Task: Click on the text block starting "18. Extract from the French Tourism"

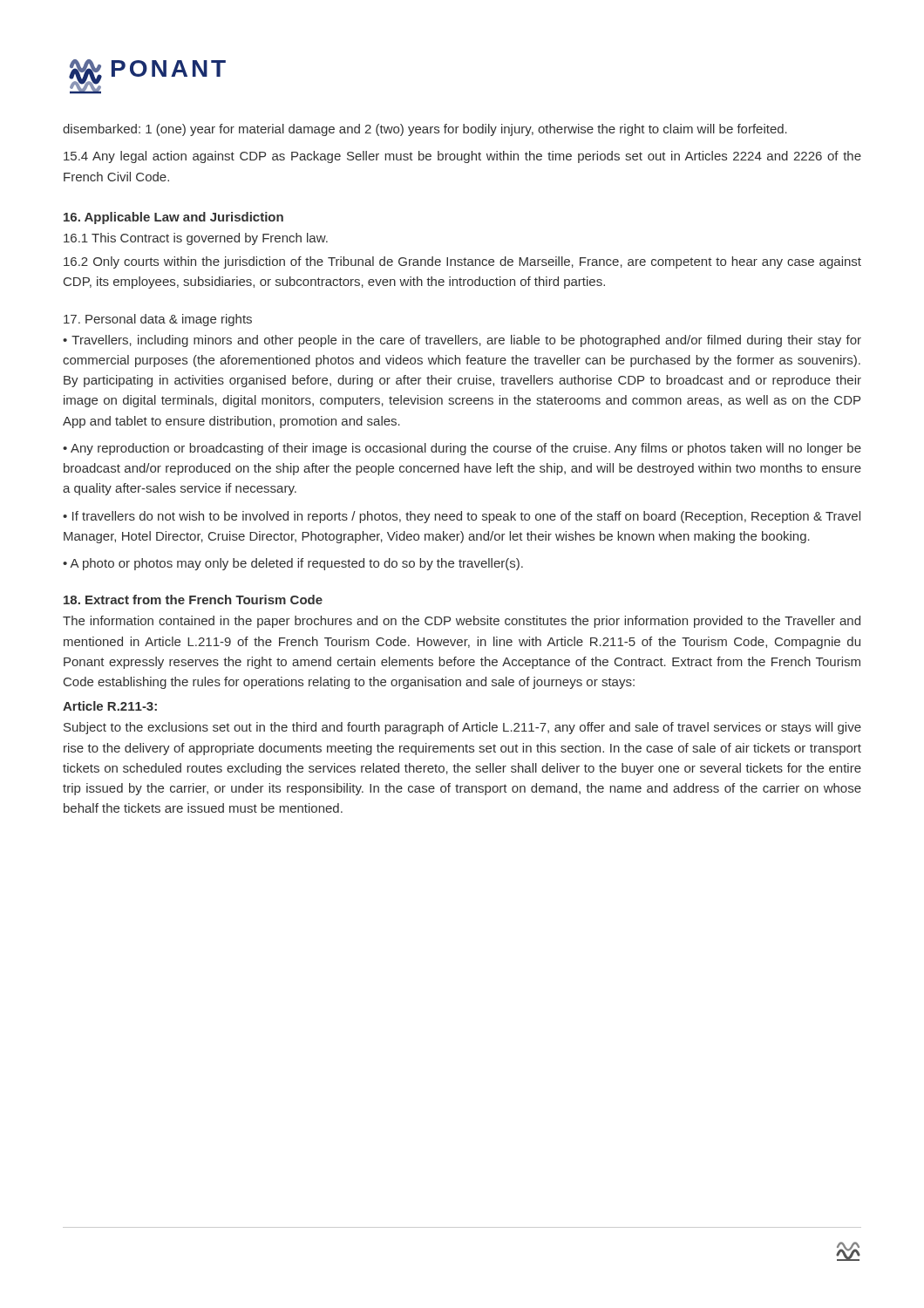Action: pyautogui.click(x=193, y=600)
